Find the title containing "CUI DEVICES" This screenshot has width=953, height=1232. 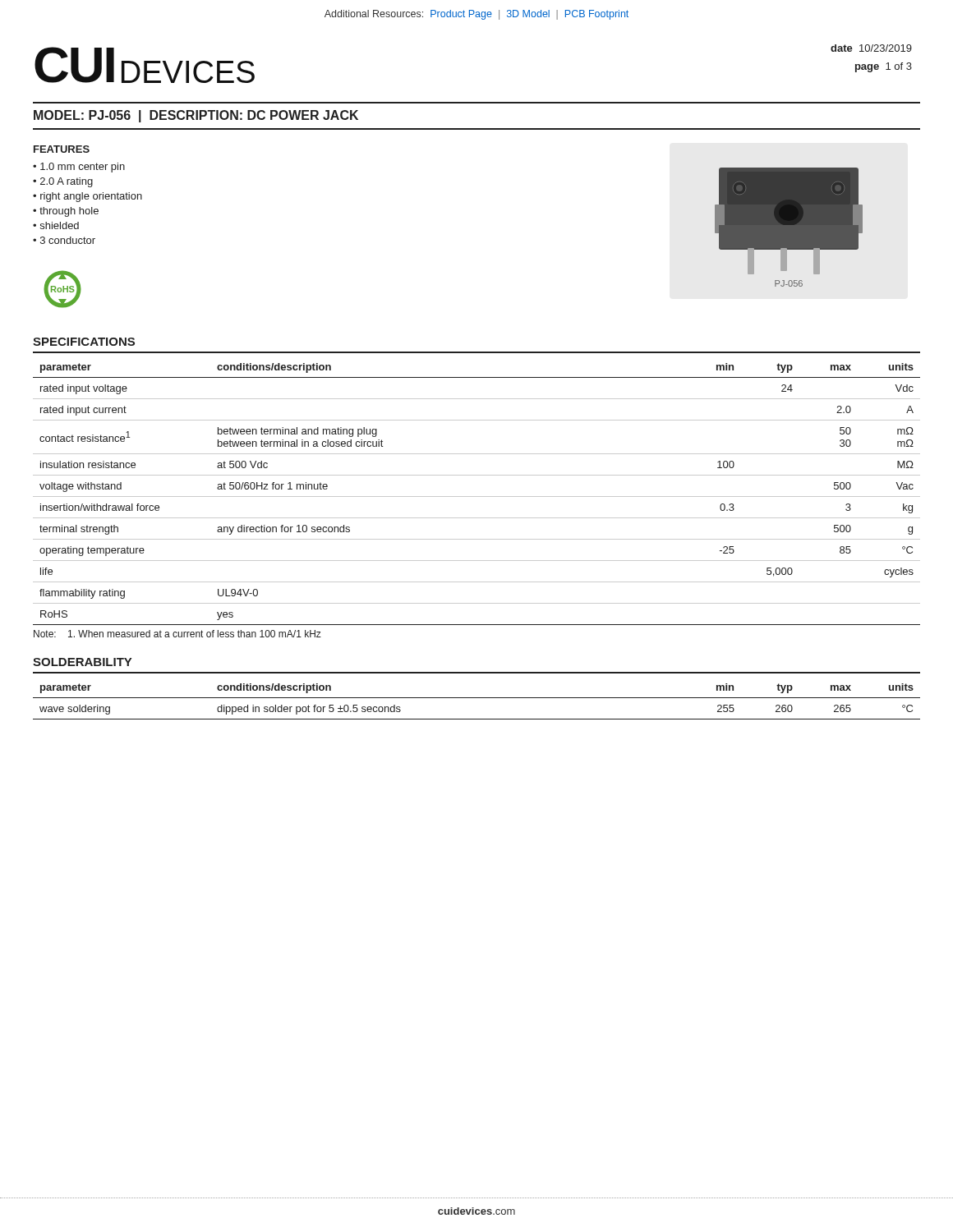144,65
